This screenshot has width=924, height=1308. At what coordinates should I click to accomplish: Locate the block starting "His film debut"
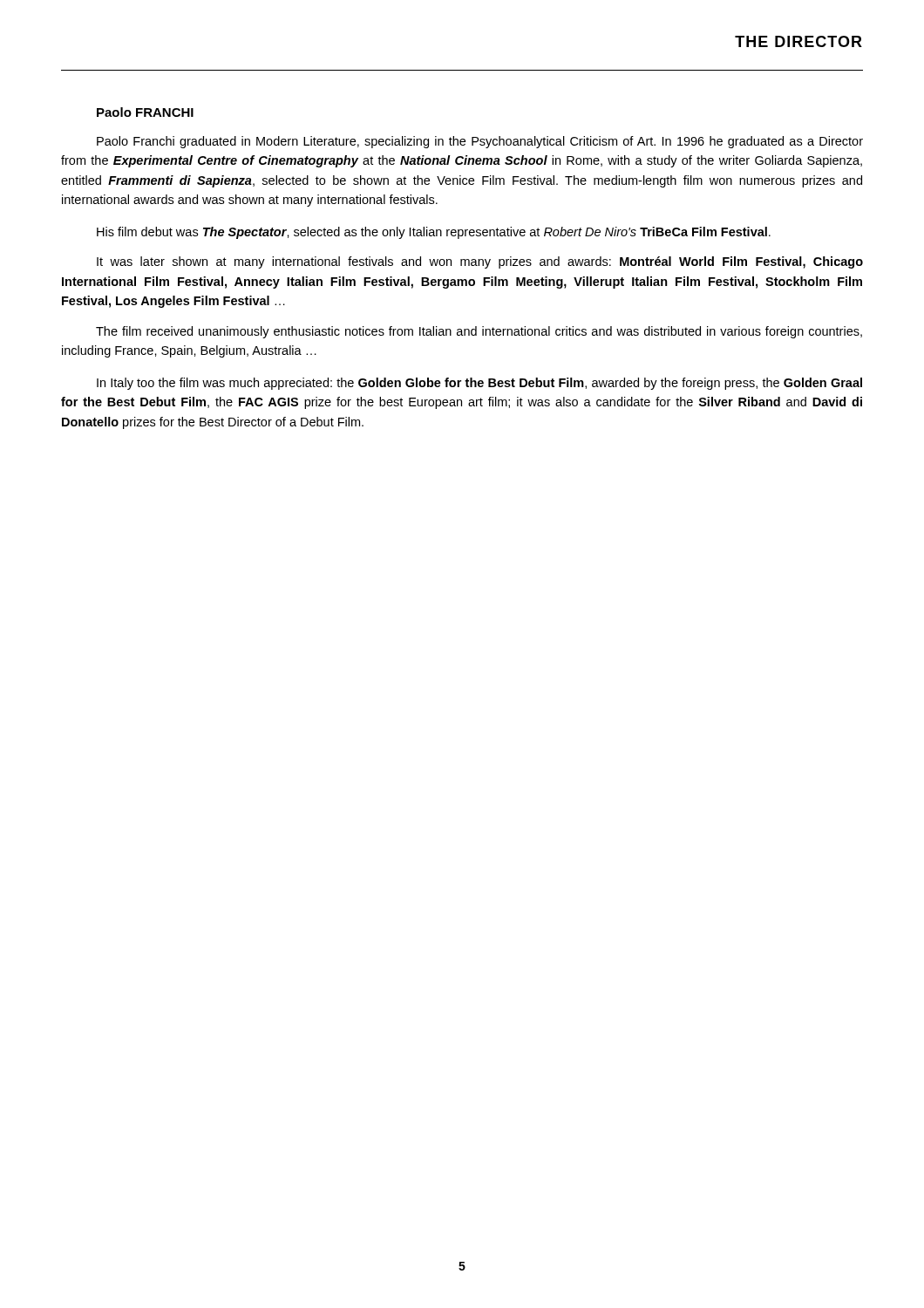(434, 232)
